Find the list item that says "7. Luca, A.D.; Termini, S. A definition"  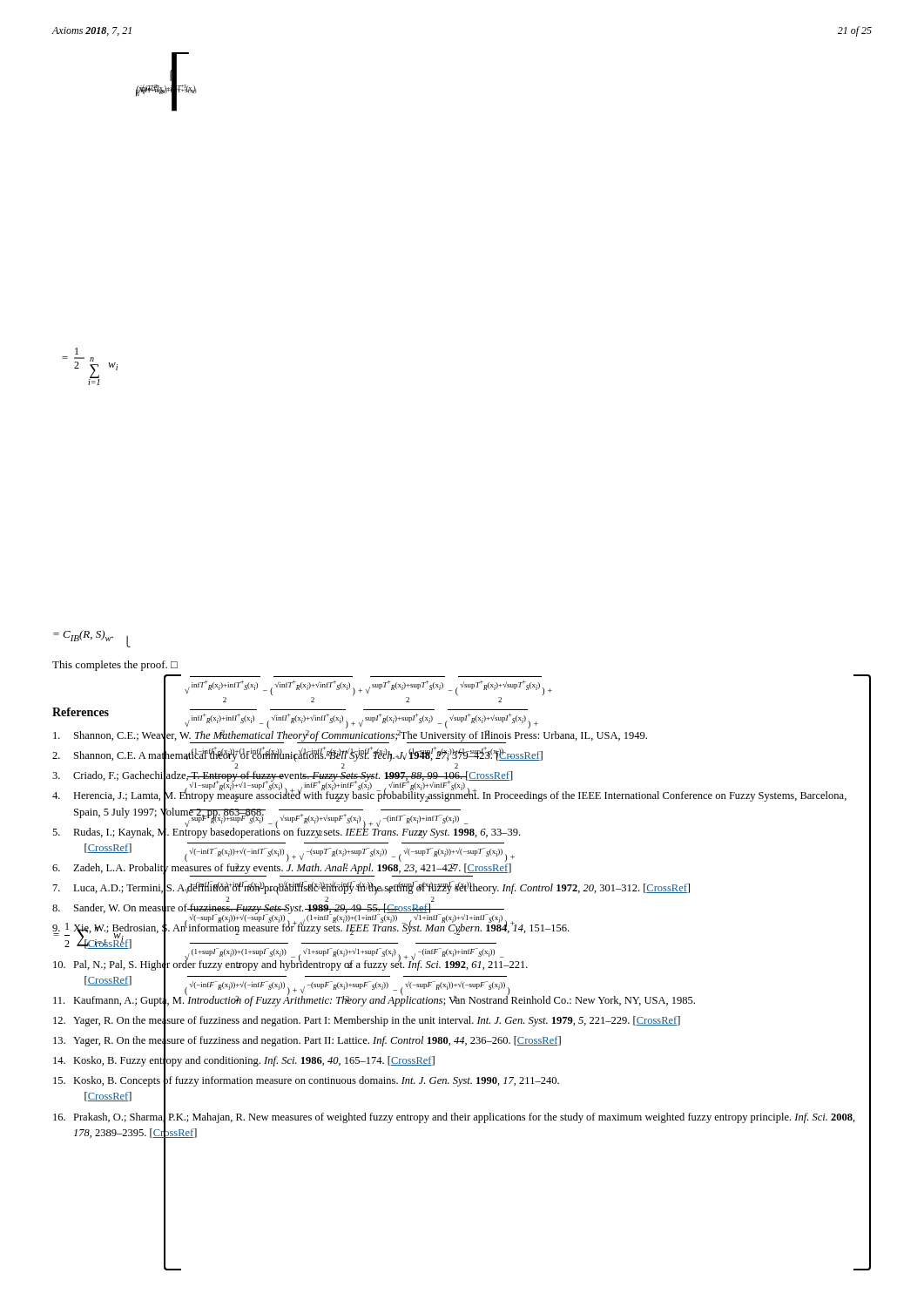(x=371, y=888)
